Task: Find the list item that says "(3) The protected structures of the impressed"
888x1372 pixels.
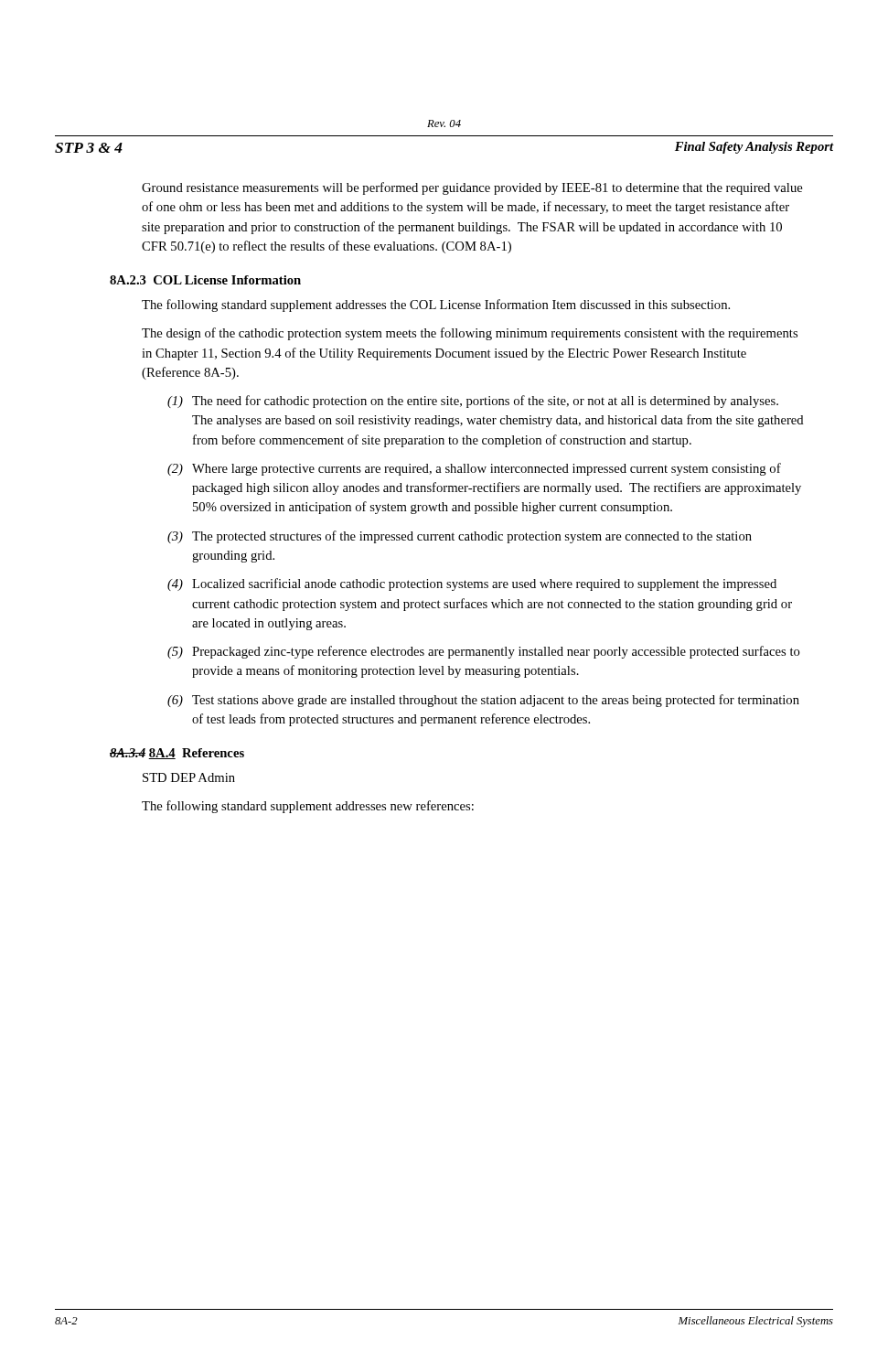Action: [x=474, y=546]
